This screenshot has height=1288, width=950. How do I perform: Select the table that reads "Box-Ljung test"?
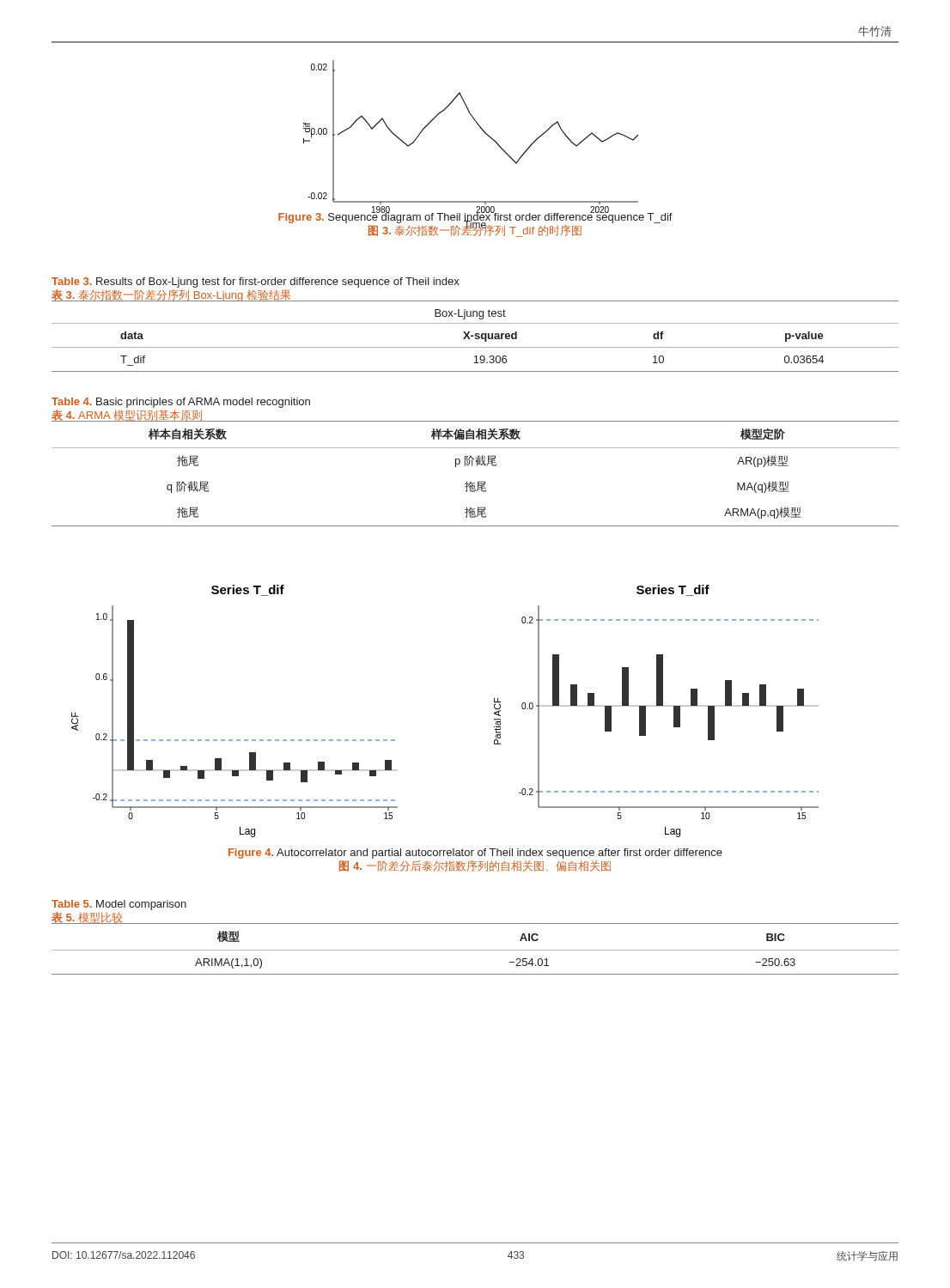click(x=475, y=336)
